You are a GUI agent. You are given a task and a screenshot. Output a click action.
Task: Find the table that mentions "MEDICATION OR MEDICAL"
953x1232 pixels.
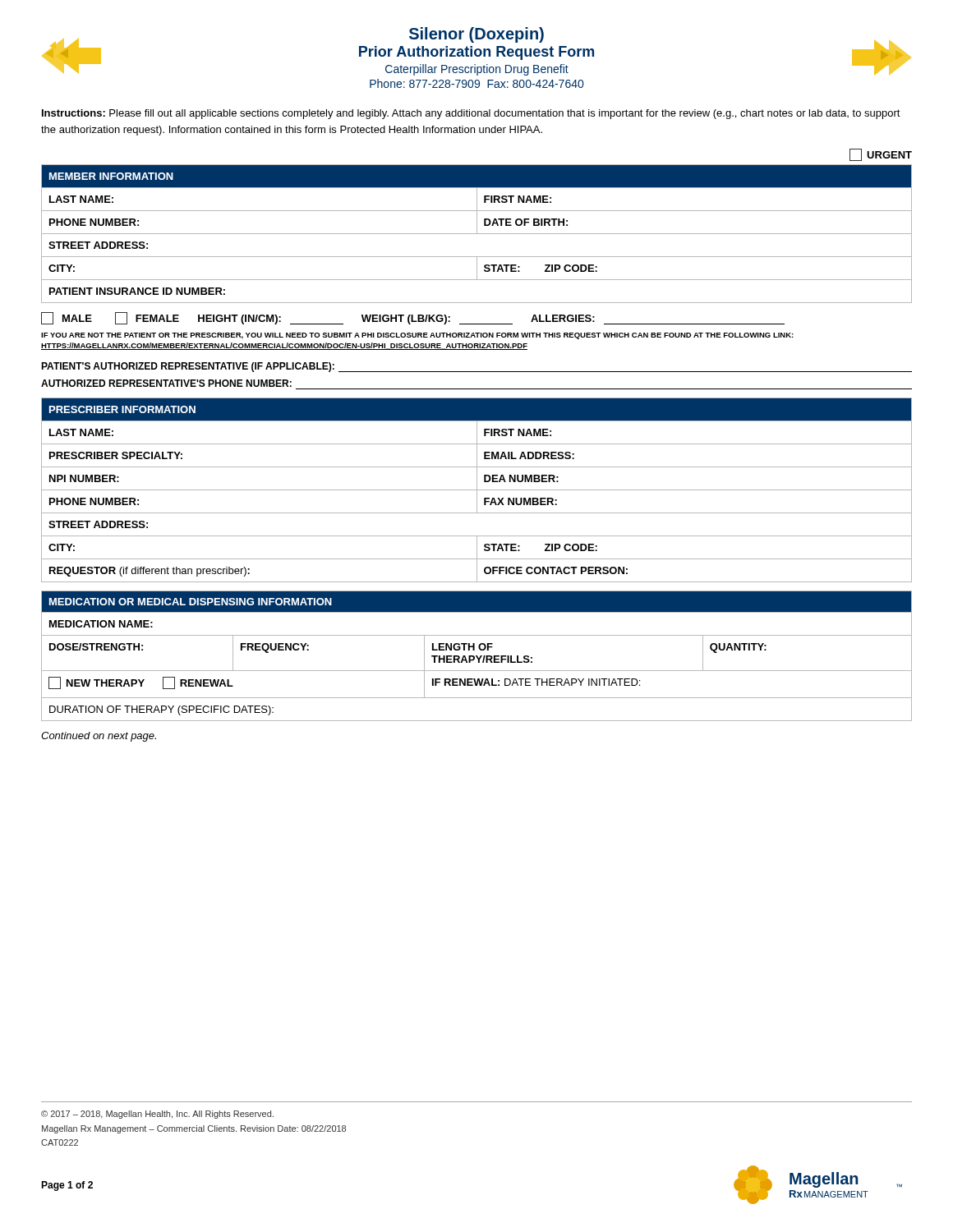[476, 656]
